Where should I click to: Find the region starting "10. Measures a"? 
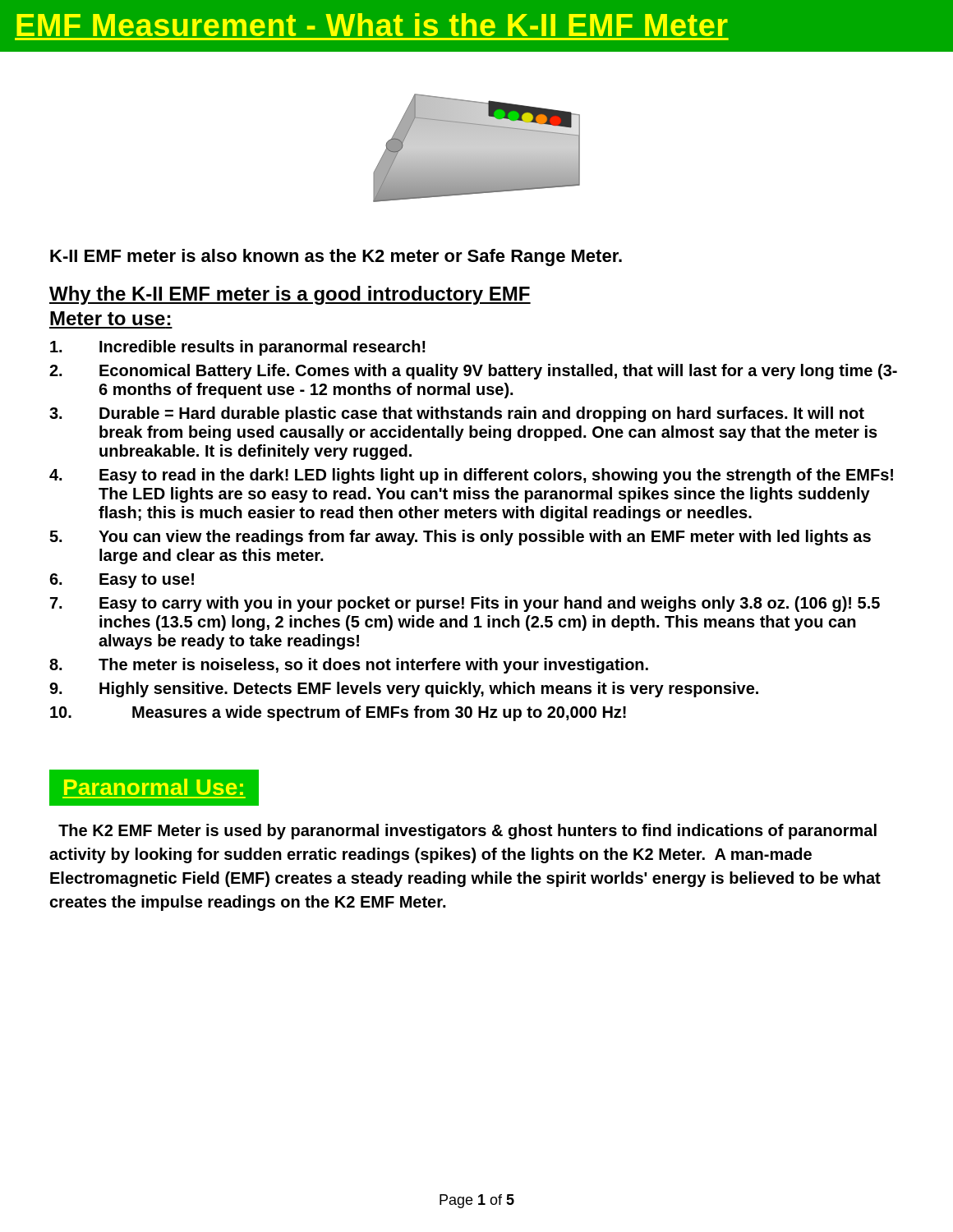click(x=476, y=713)
